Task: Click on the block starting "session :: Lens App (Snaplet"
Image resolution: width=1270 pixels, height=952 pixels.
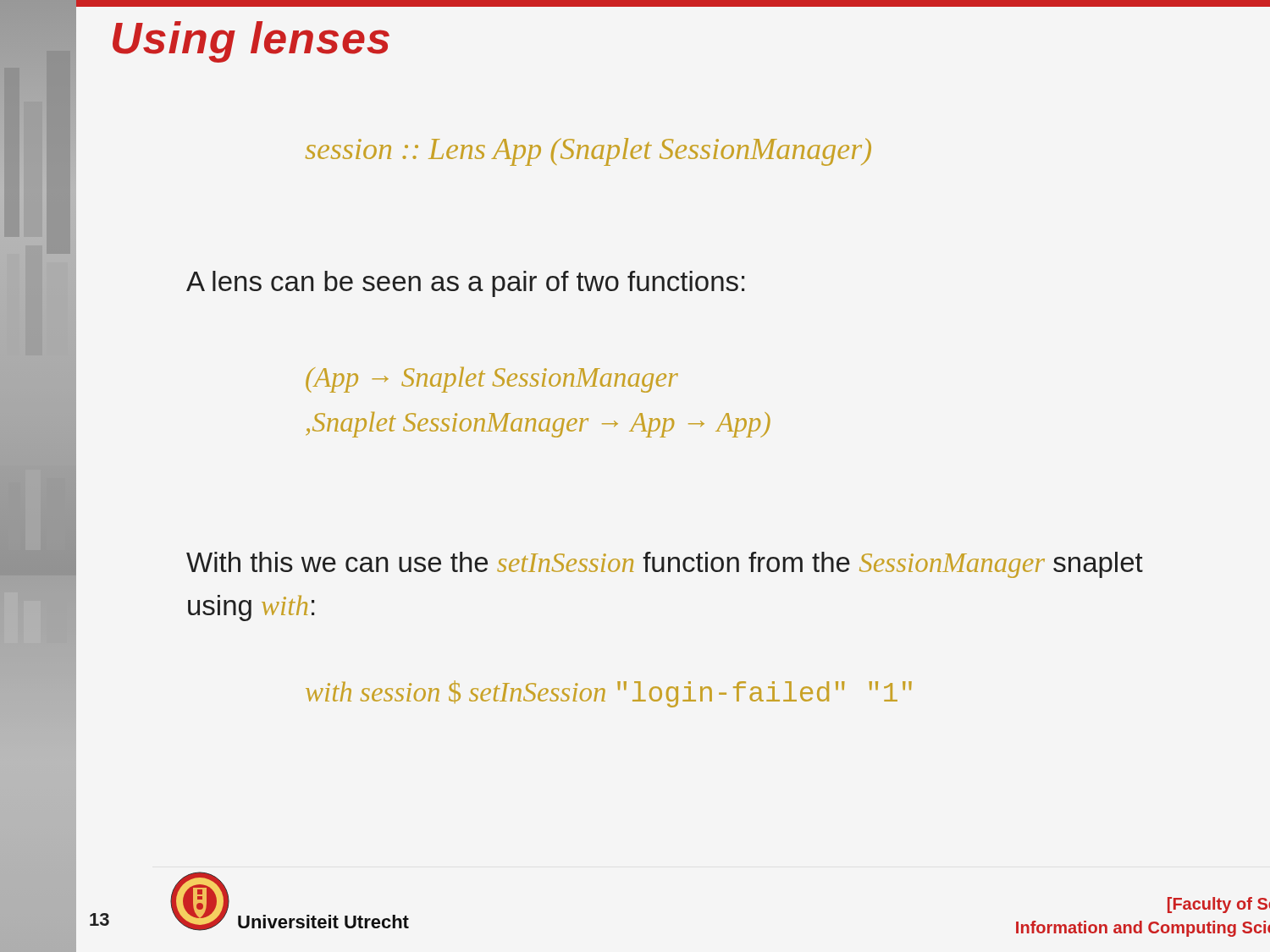Action: click(589, 149)
